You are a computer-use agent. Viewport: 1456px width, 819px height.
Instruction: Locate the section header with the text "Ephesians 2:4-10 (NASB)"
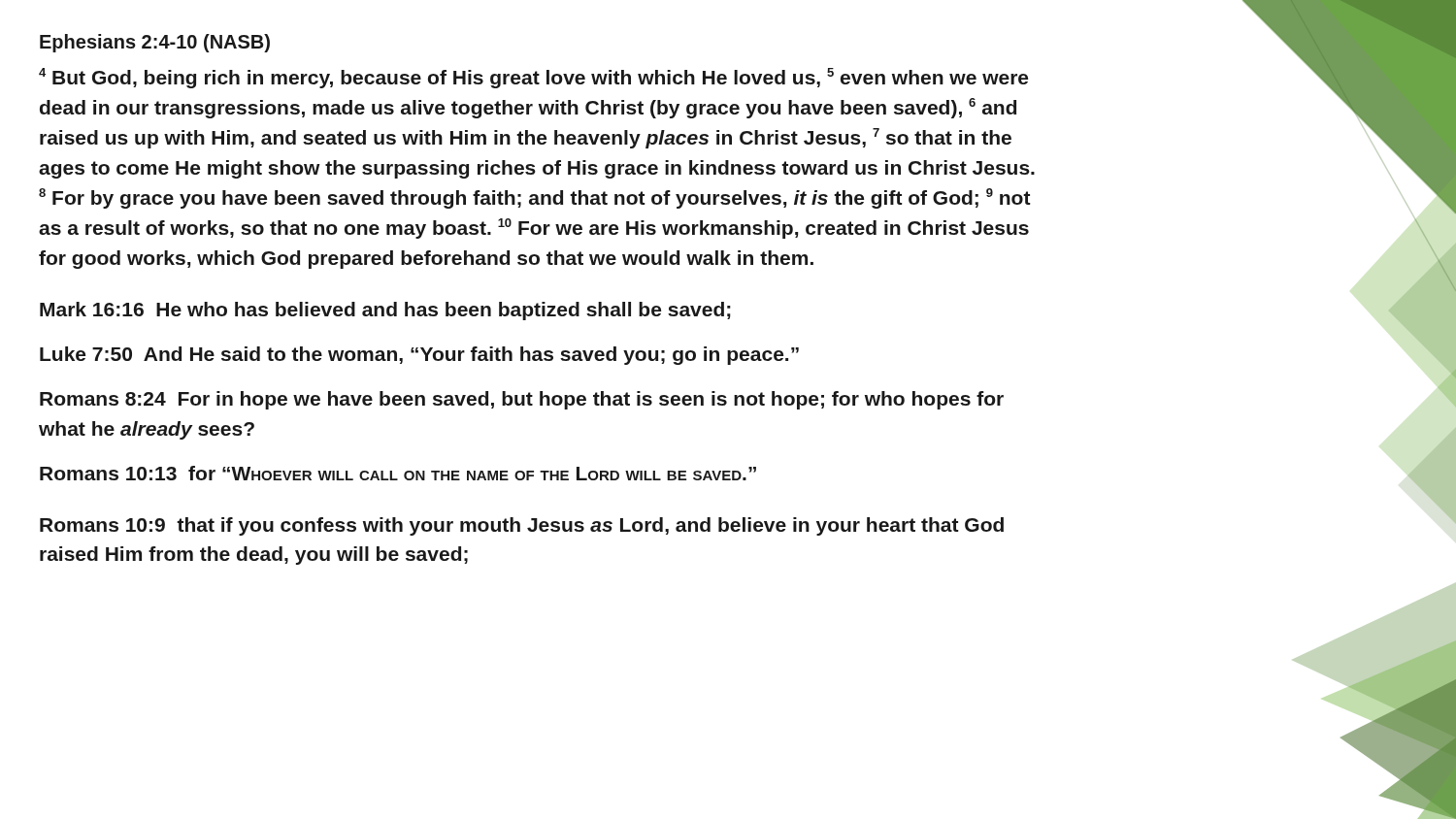(x=155, y=42)
